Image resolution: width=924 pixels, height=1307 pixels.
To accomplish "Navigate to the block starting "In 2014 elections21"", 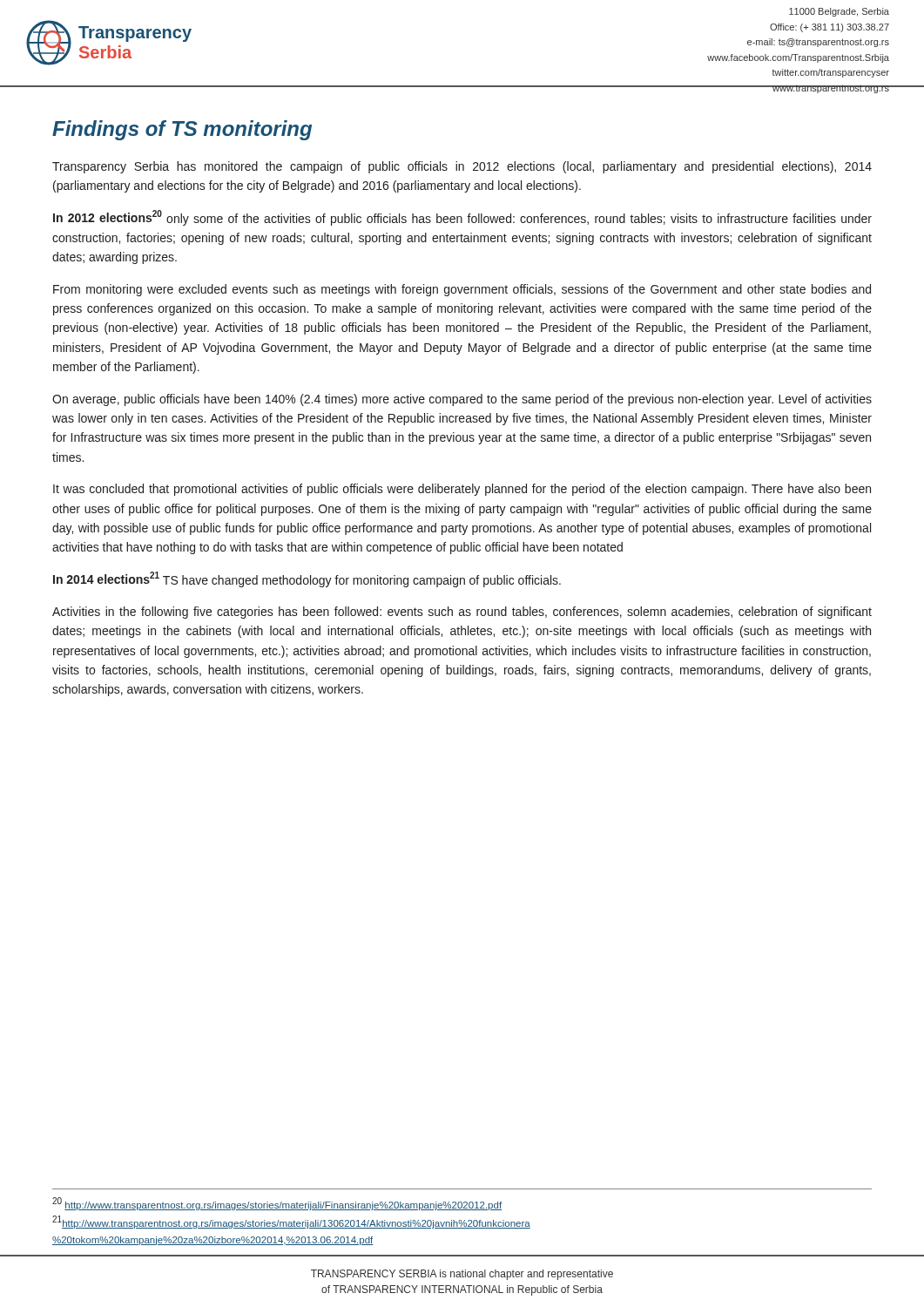I will [462, 580].
